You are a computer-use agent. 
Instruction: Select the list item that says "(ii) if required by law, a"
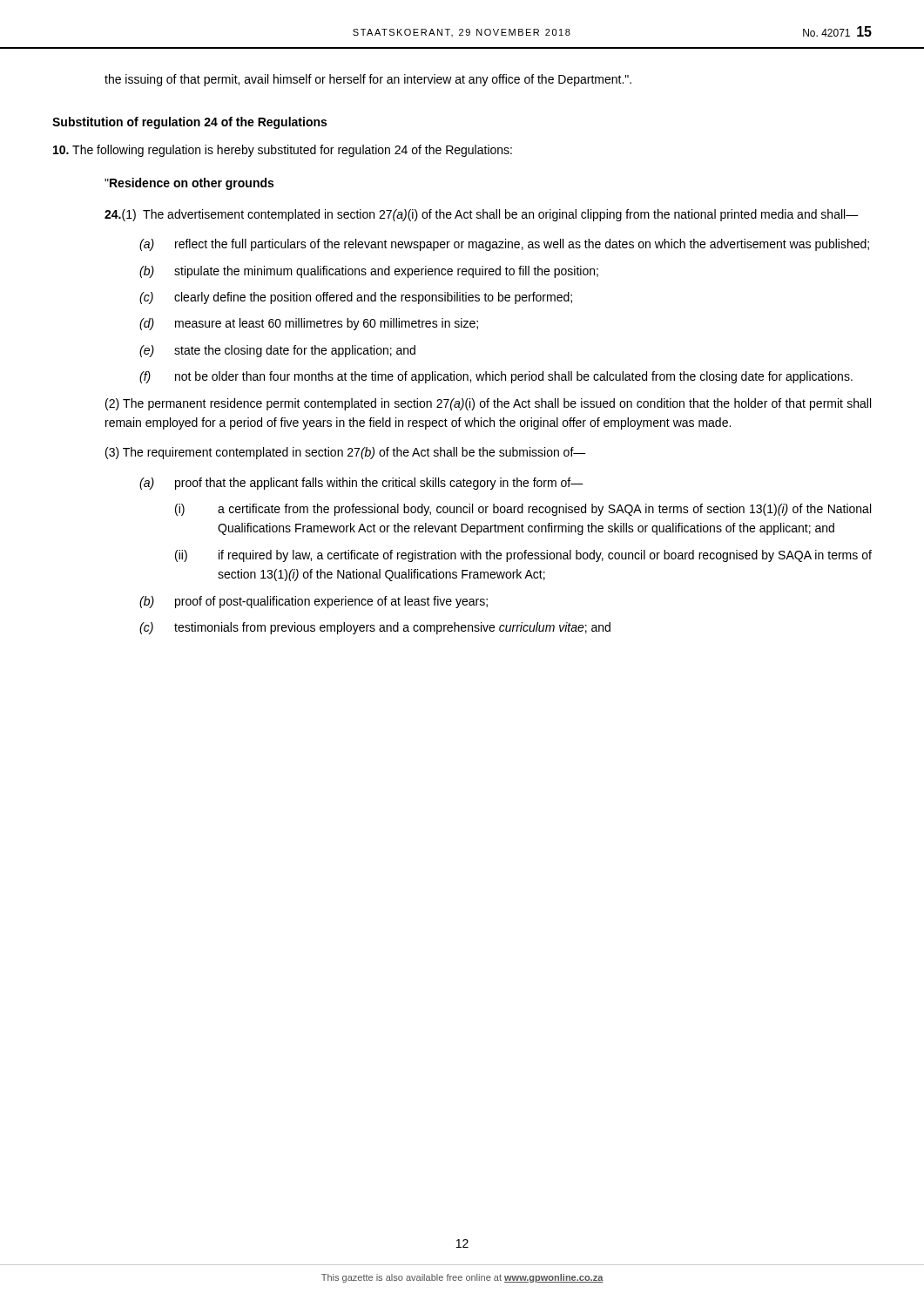[523, 565]
